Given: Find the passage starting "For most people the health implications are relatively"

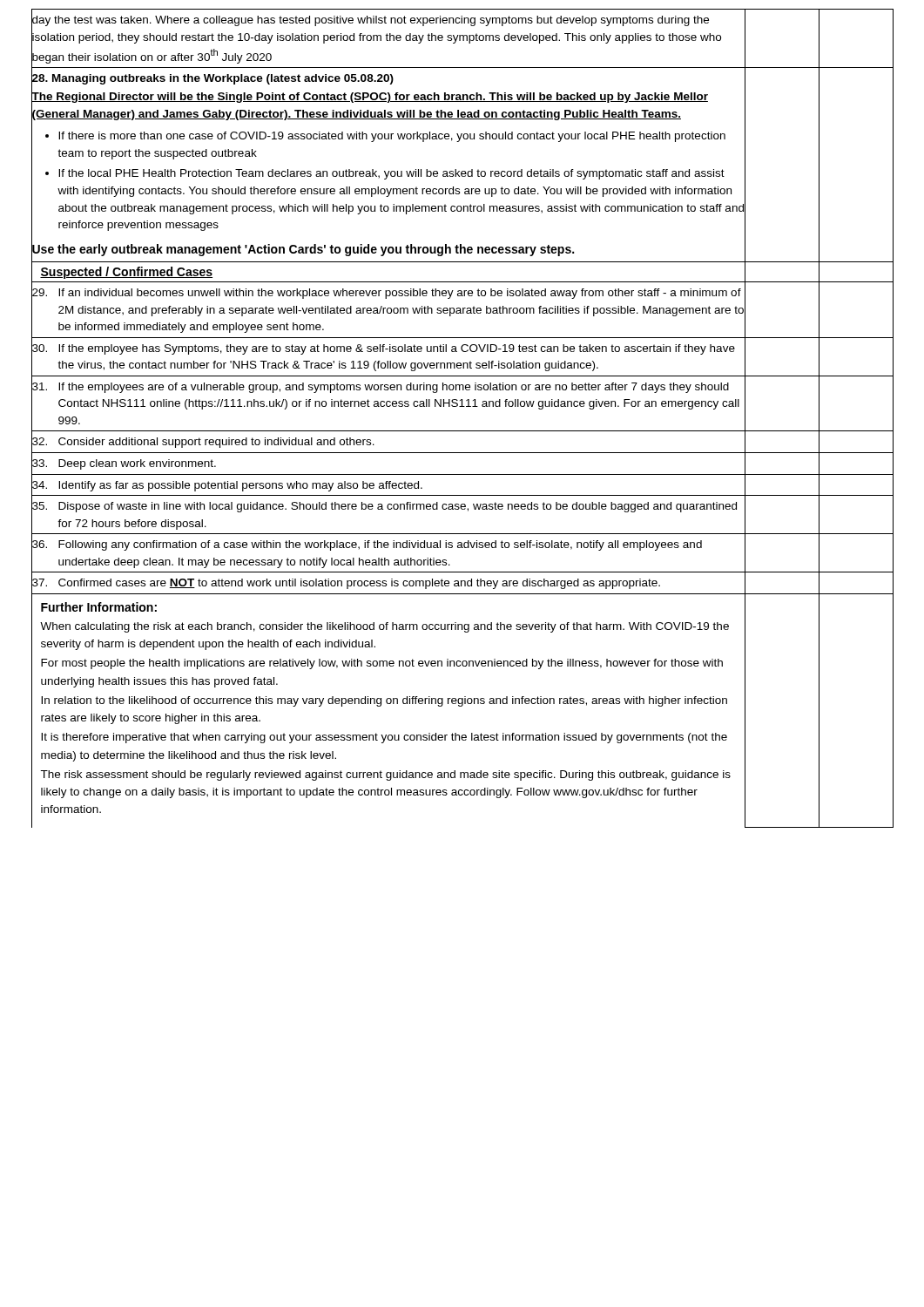Looking at the screenshot, I should (382, 672).
